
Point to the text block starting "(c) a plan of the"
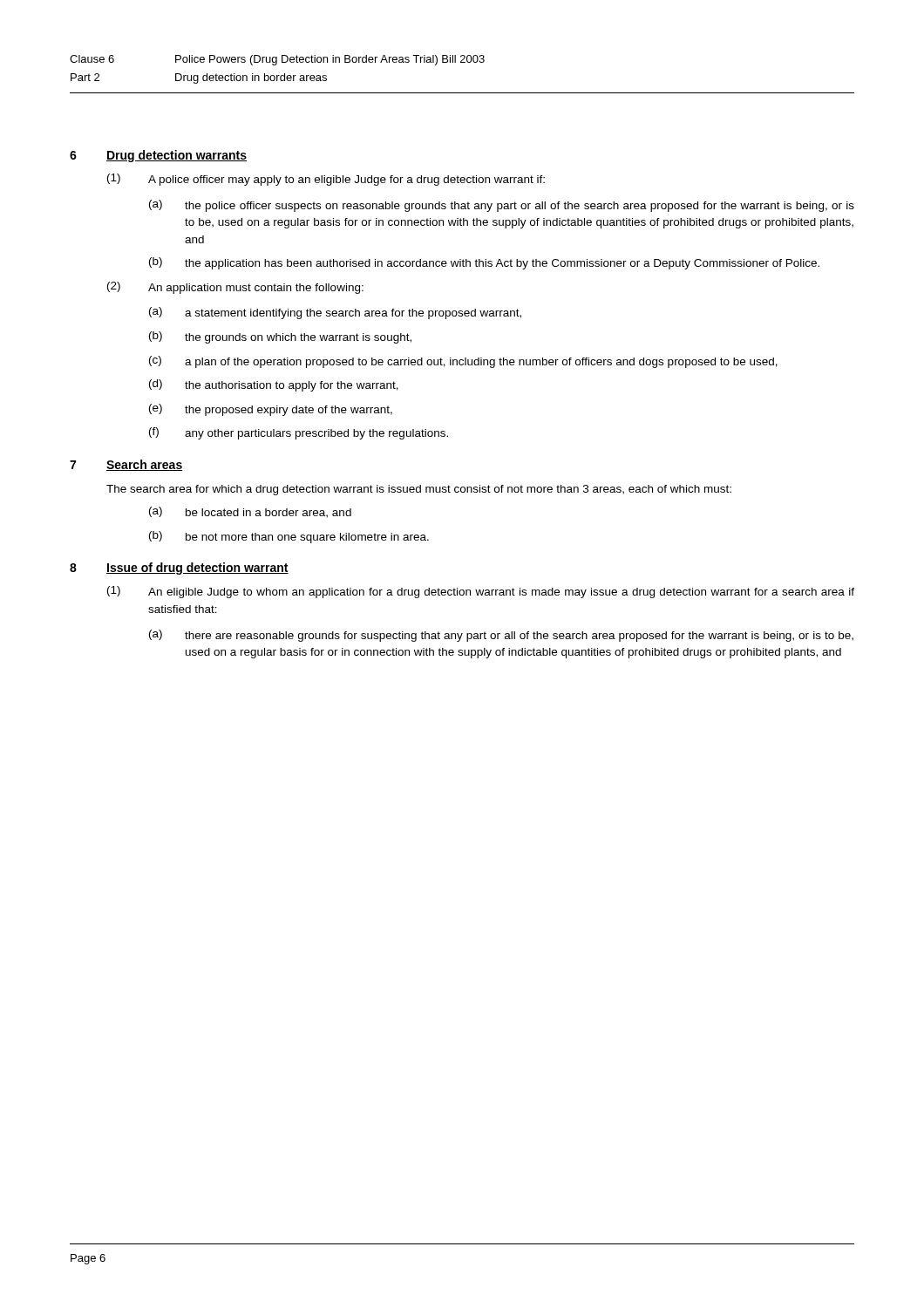[501, 361]
